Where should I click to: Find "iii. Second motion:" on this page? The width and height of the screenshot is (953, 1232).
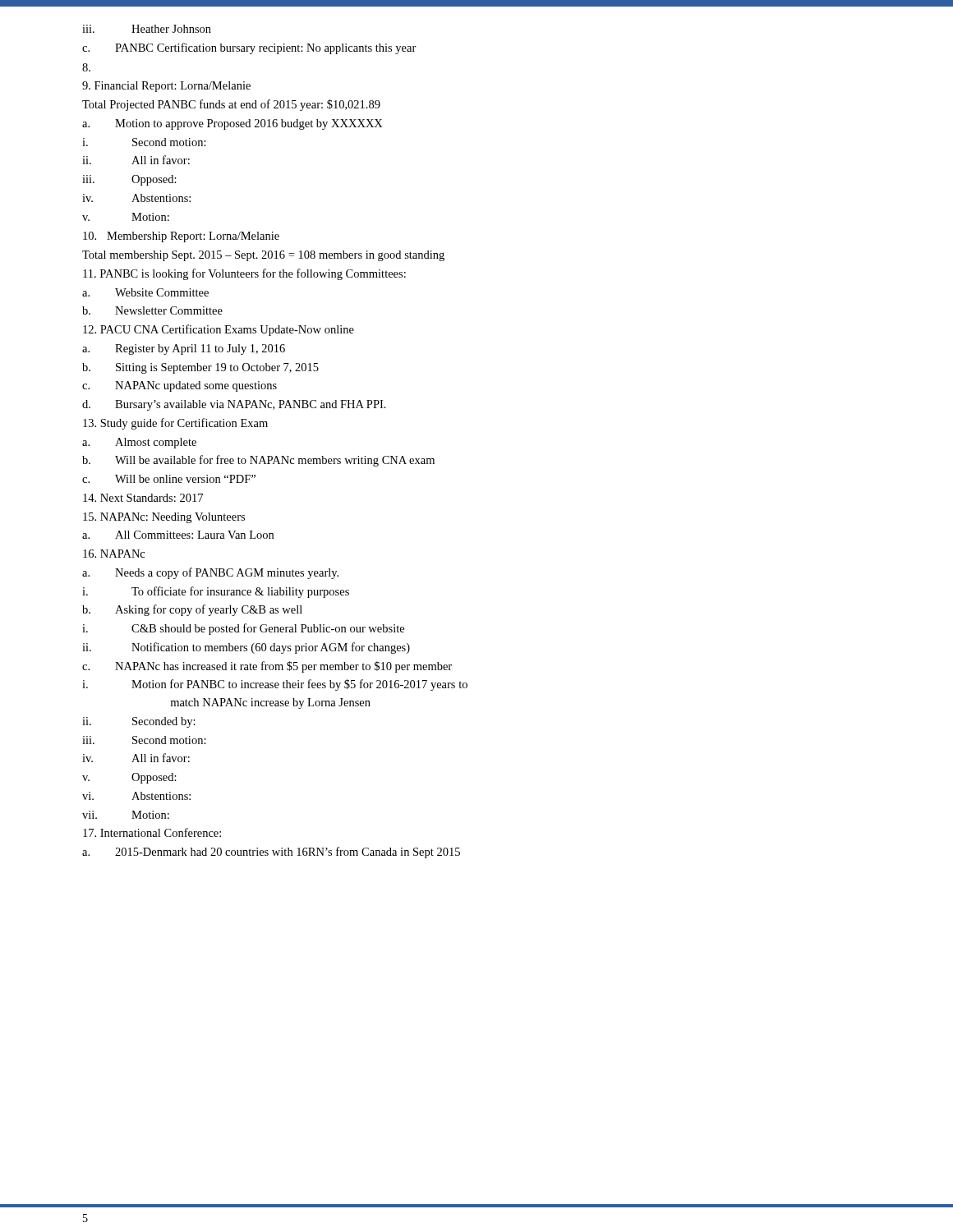tap(144, 740)
